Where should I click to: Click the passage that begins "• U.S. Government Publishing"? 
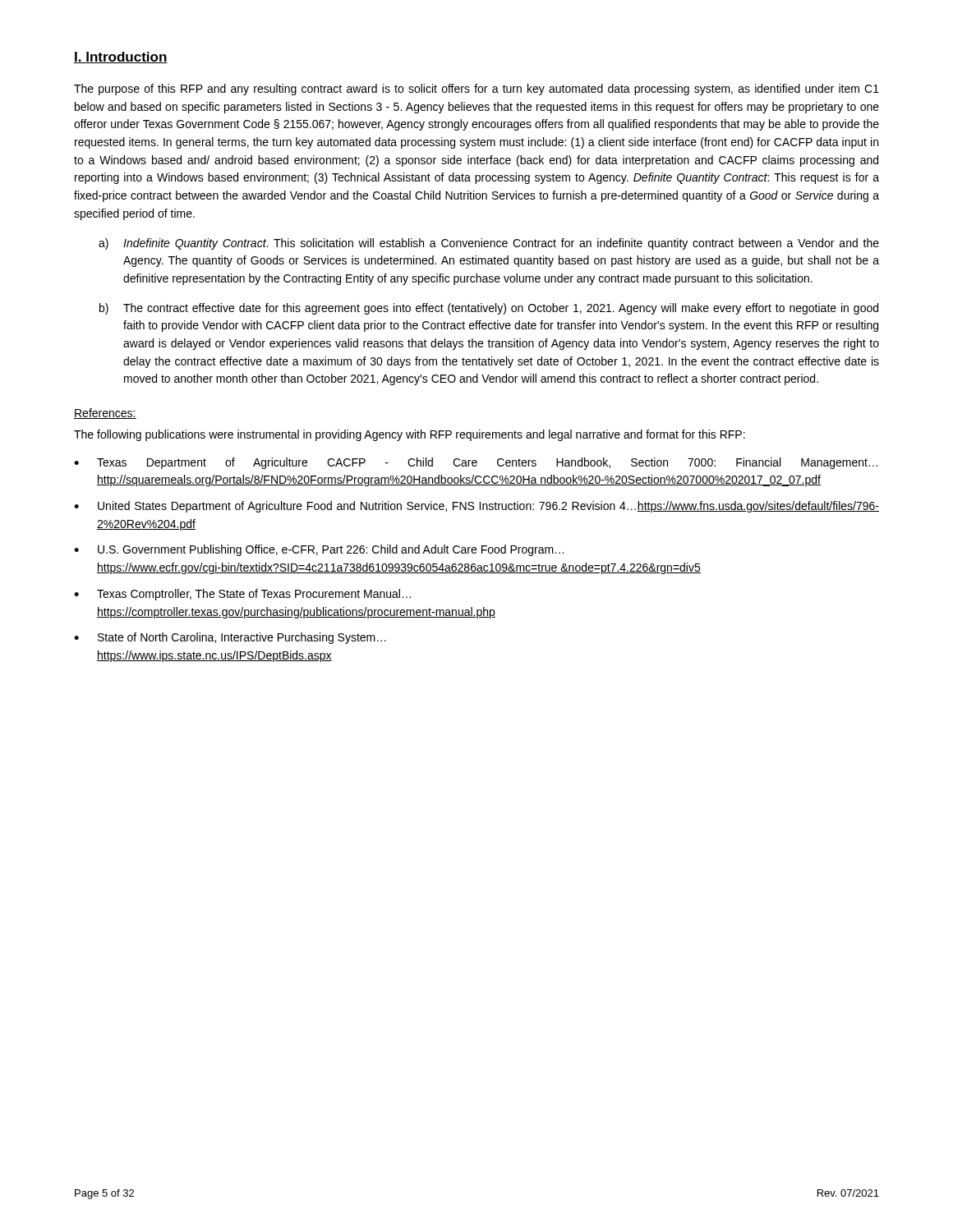point(476,559)
